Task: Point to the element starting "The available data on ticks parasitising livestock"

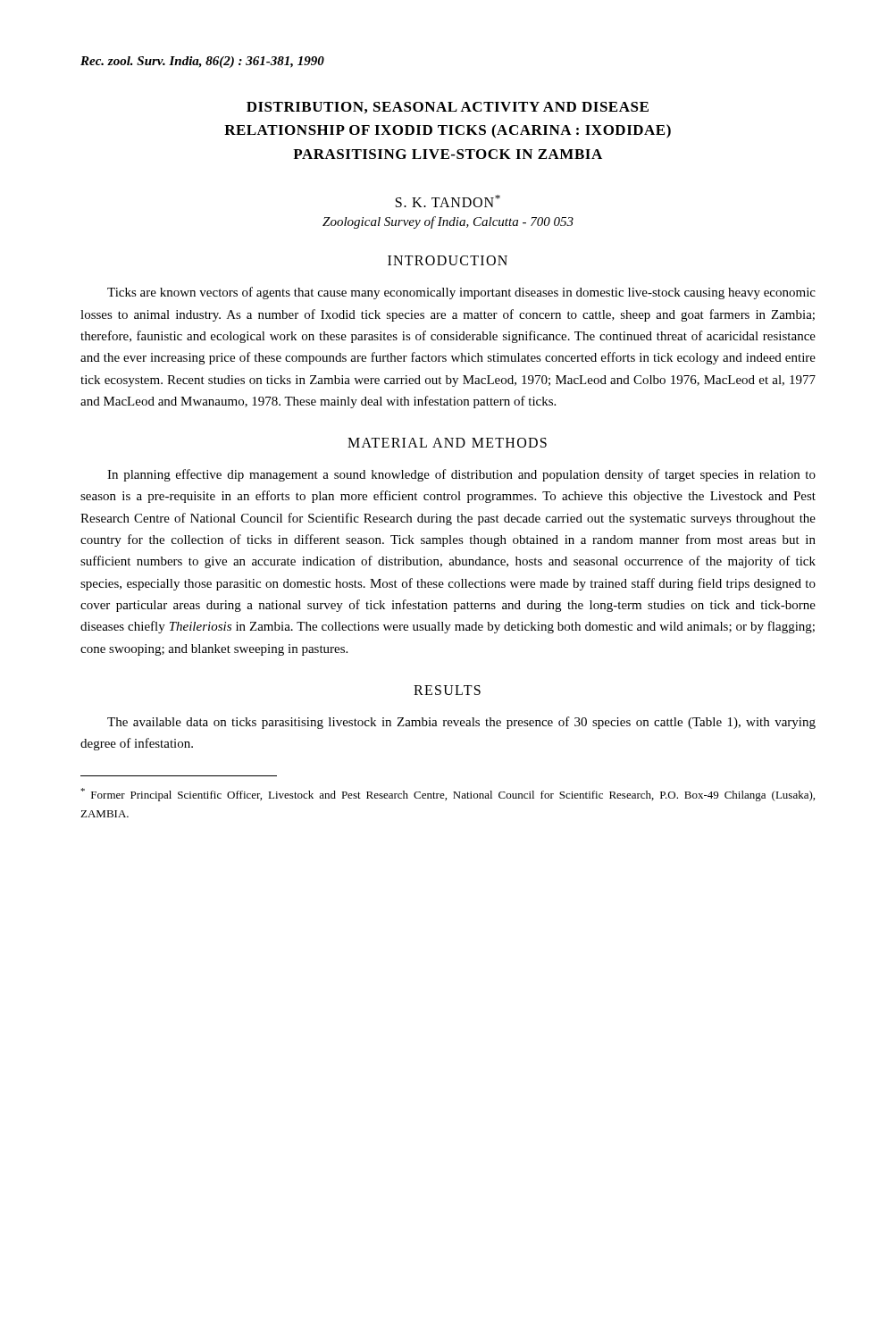Action: 448,733
